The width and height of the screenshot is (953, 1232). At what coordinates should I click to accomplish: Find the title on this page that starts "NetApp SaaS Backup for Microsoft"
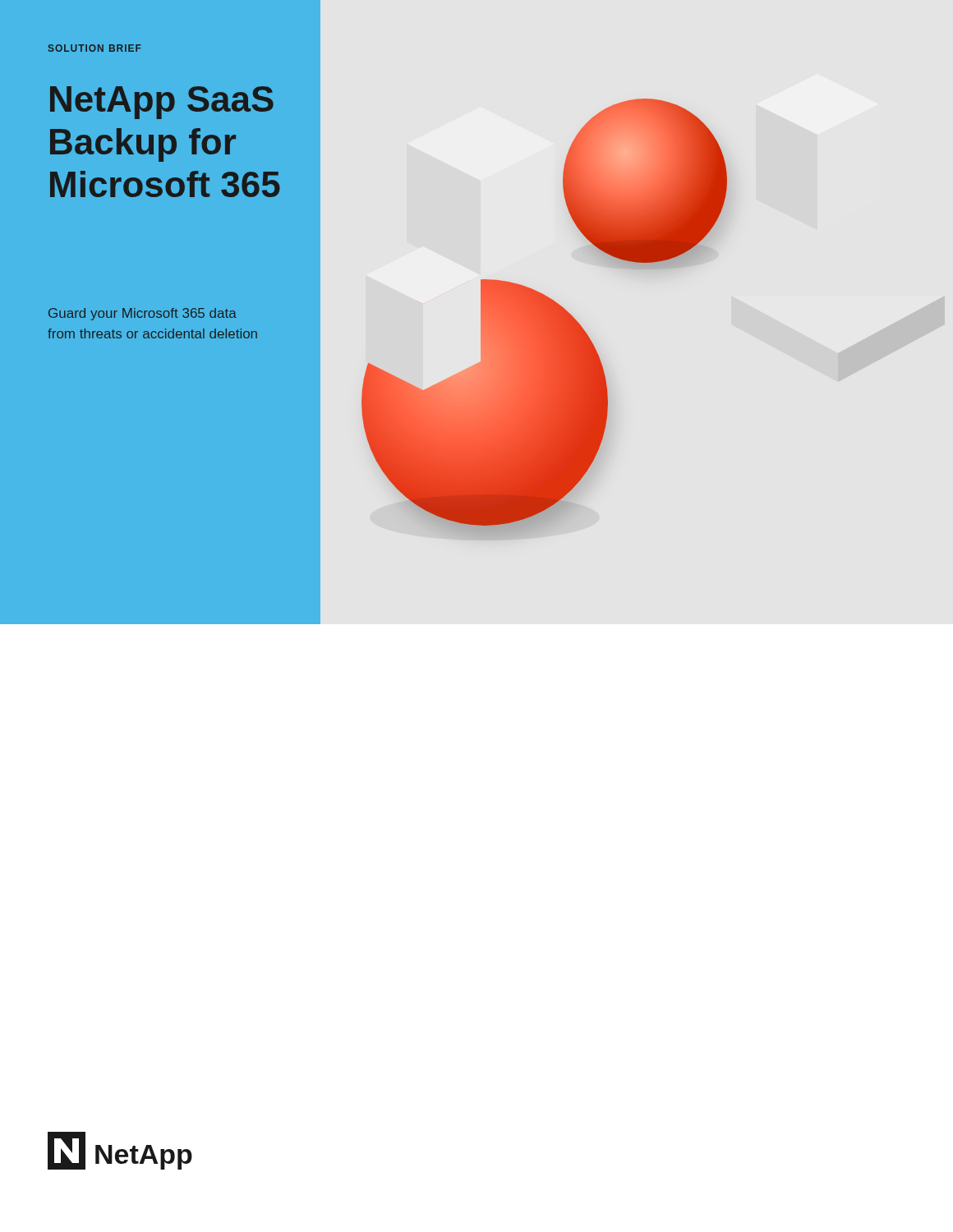point(164,142)
